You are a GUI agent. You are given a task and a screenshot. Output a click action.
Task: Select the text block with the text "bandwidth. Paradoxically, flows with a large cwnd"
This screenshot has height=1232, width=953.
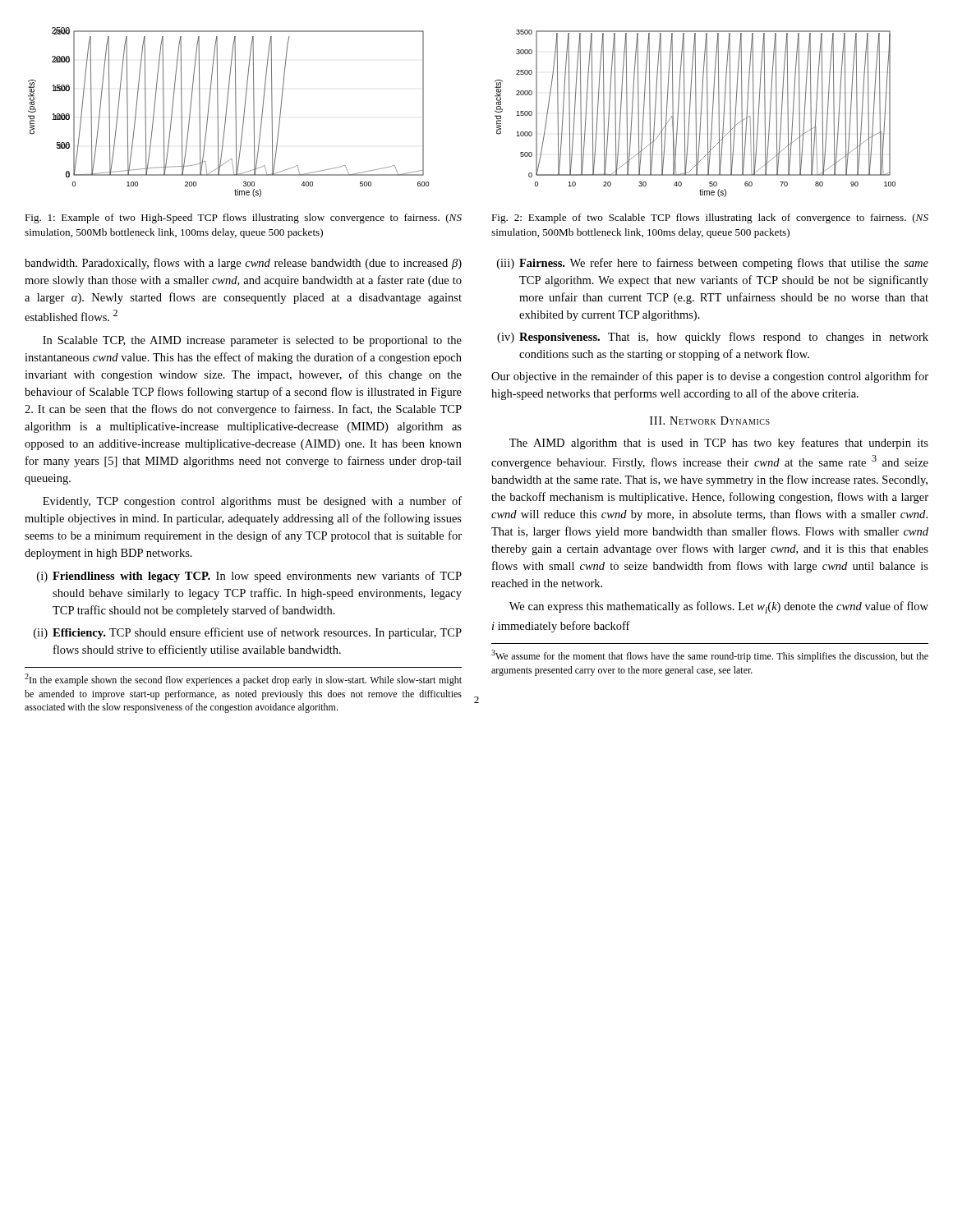243,290
